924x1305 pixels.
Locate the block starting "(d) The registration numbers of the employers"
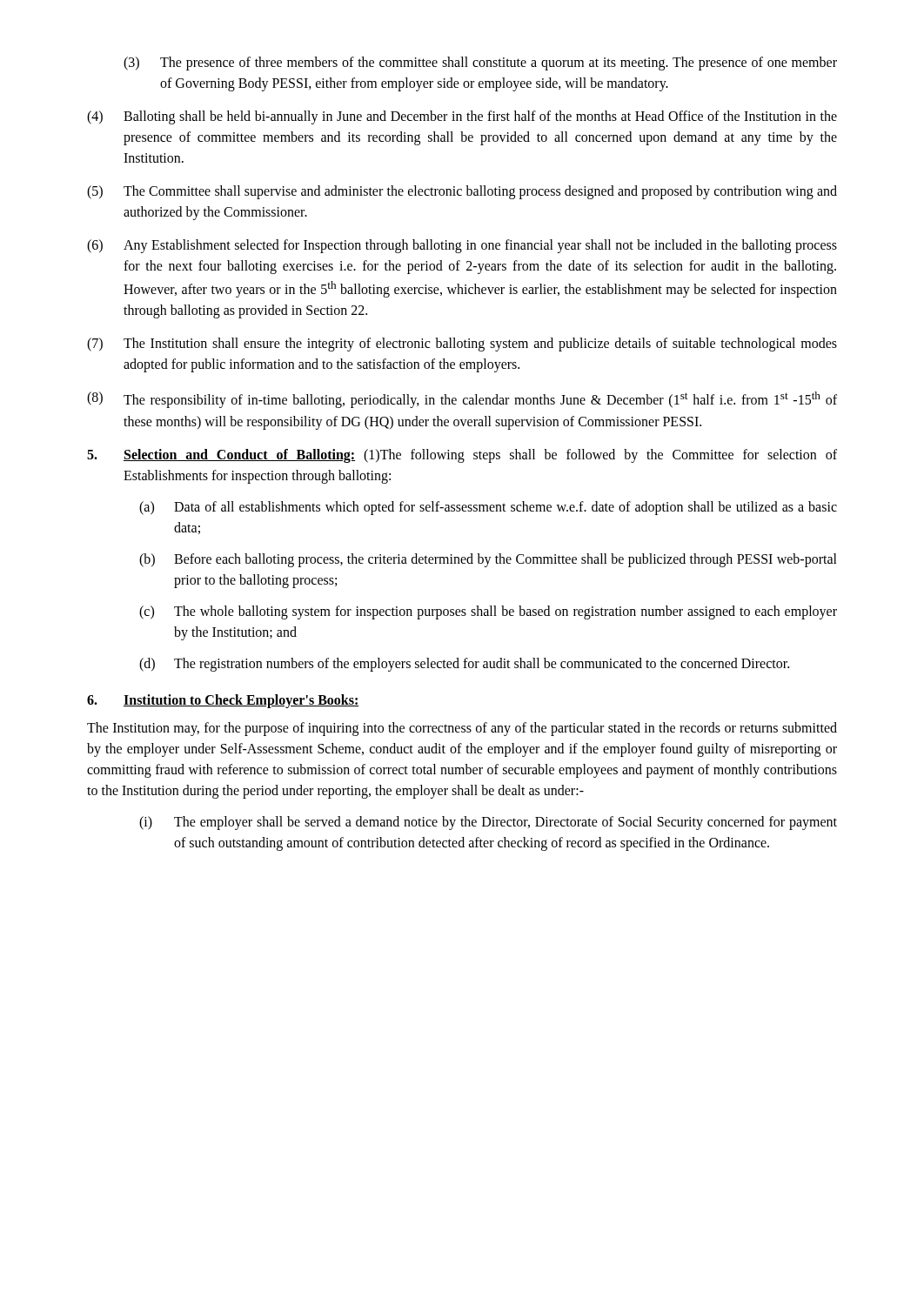coord(488,663)
